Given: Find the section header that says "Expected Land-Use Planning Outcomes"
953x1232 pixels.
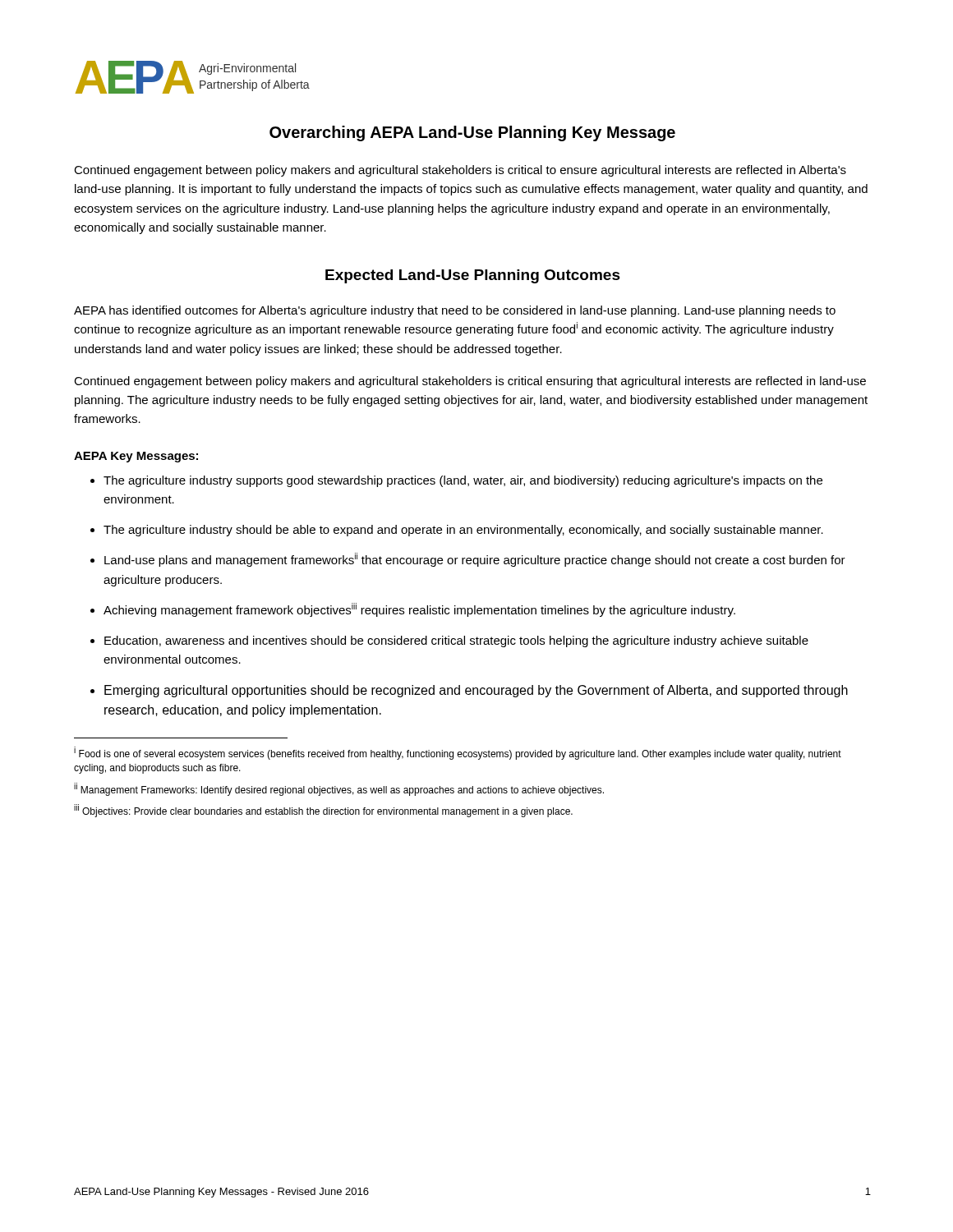Looking at the screenshot, I should [472, 275].
